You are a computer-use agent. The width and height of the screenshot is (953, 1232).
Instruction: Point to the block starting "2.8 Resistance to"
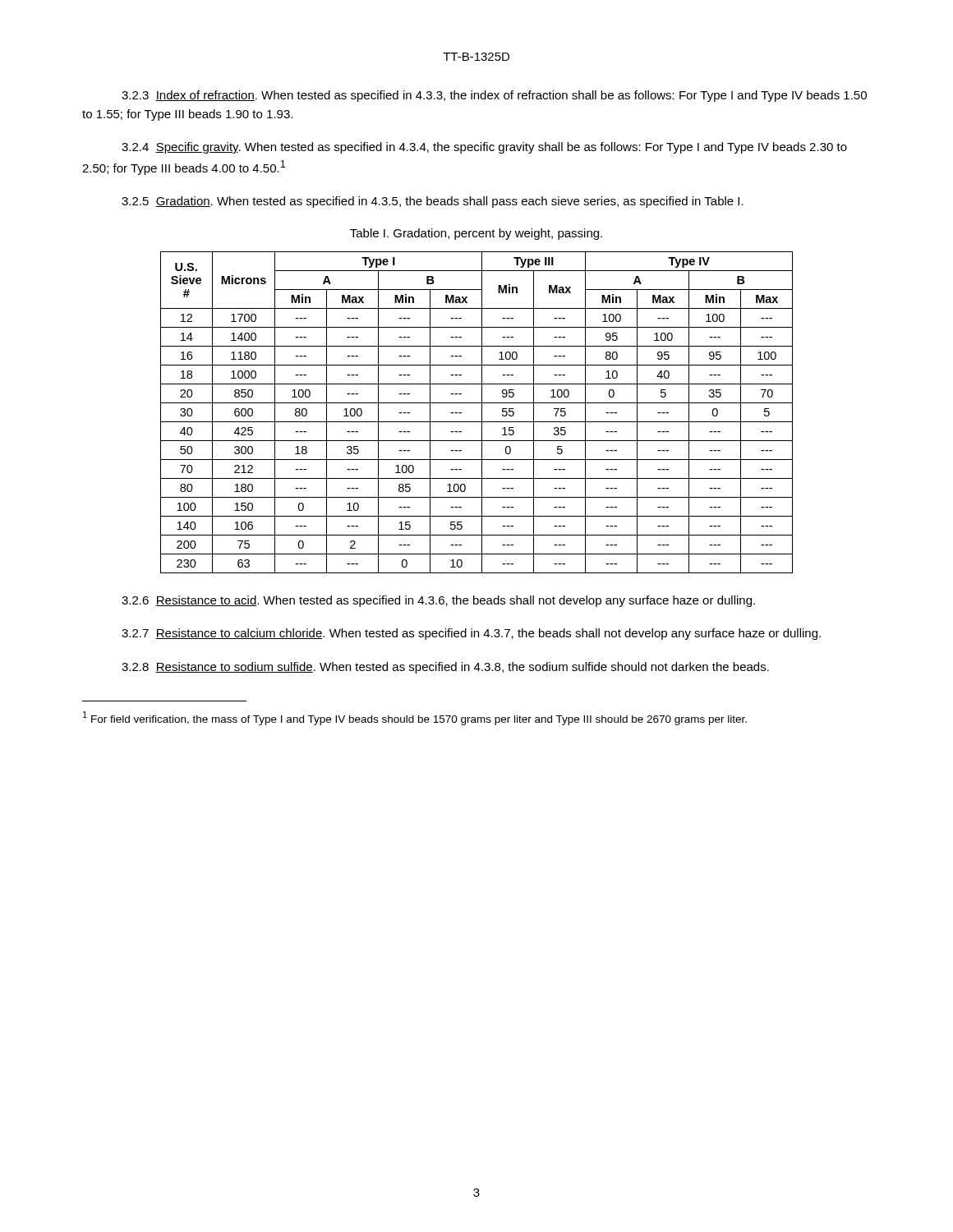[426, 667]
